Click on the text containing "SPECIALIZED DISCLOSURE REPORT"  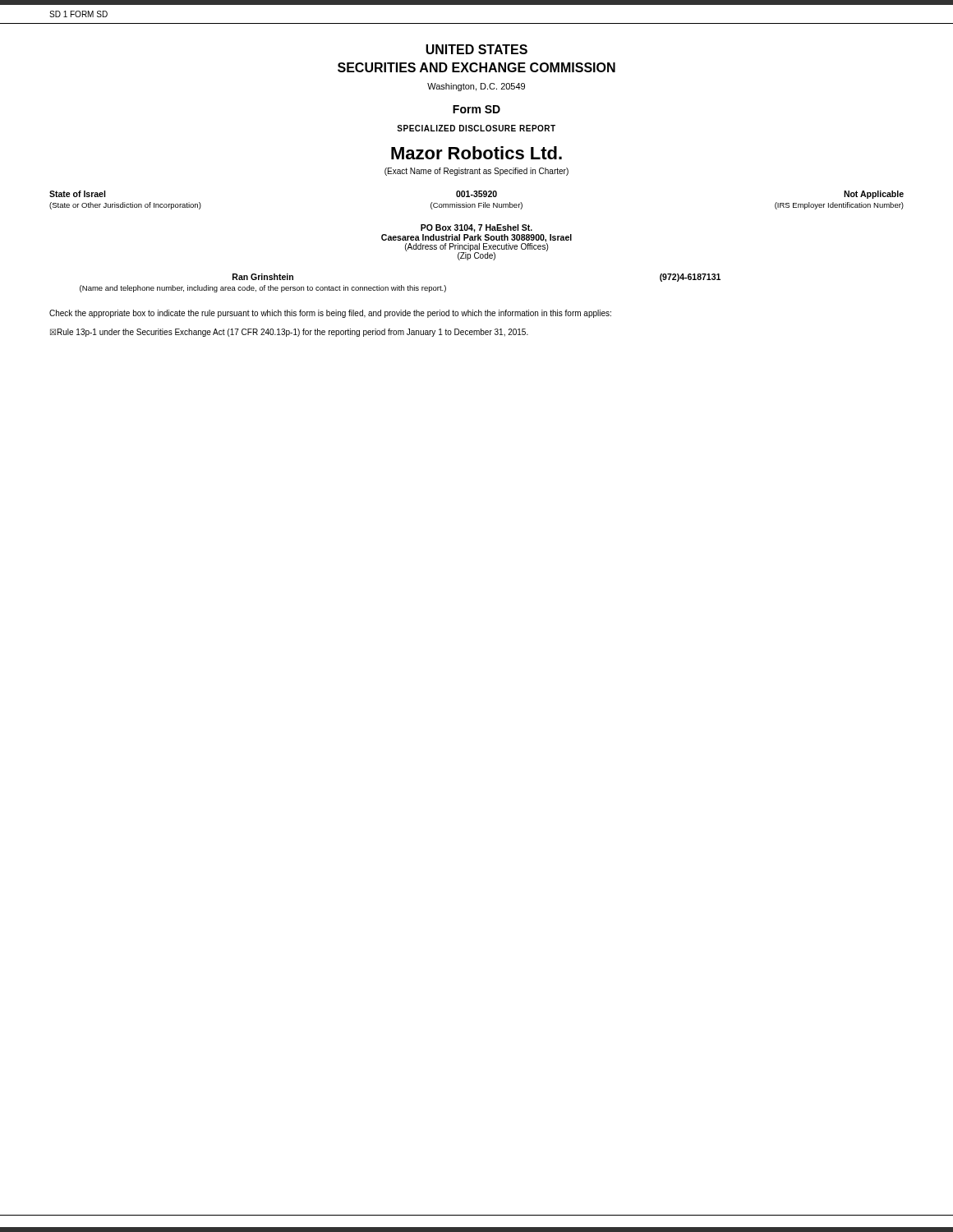[476, 128]
